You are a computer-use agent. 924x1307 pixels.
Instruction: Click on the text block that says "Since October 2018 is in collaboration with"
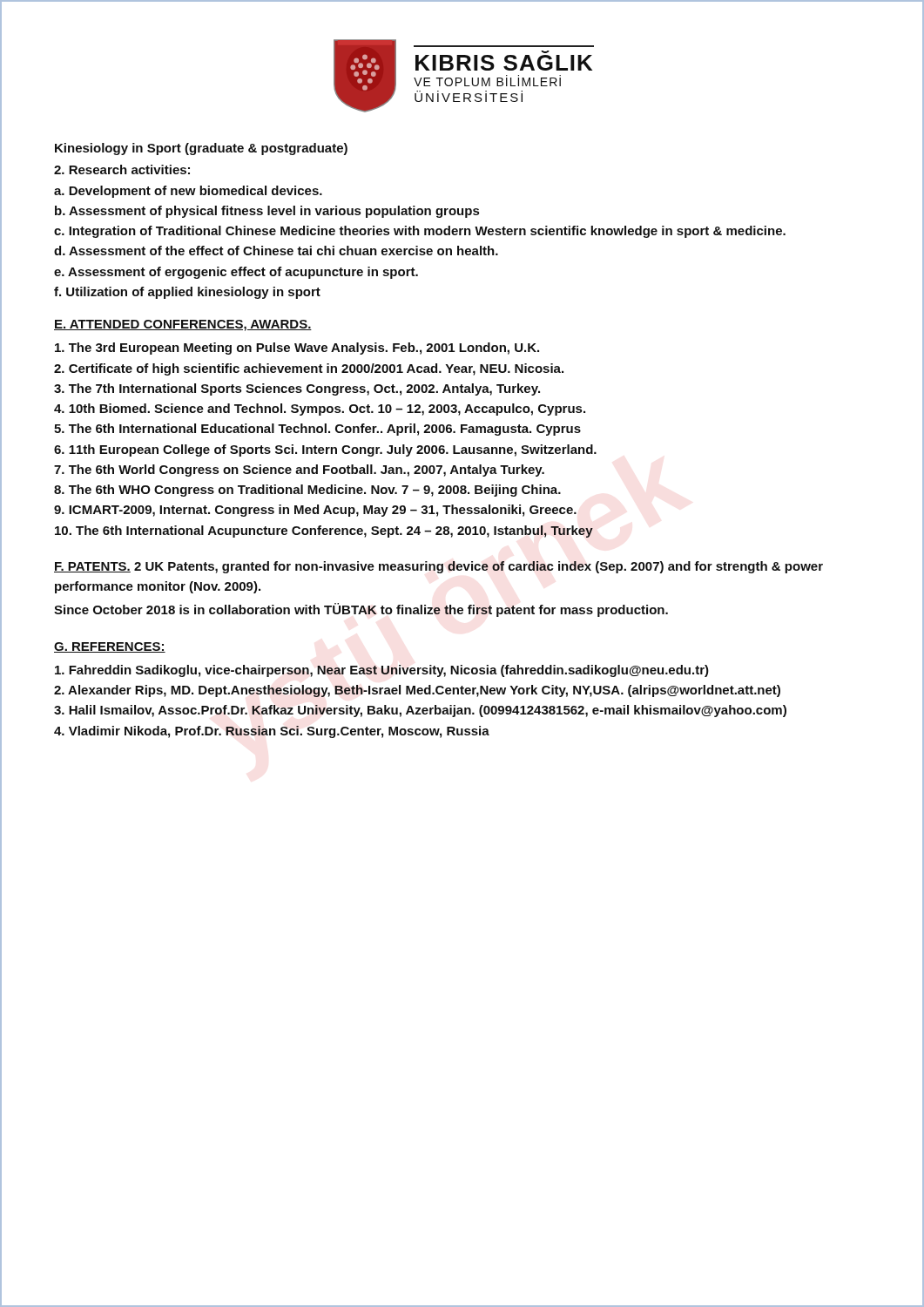click(x=361, y=610)
